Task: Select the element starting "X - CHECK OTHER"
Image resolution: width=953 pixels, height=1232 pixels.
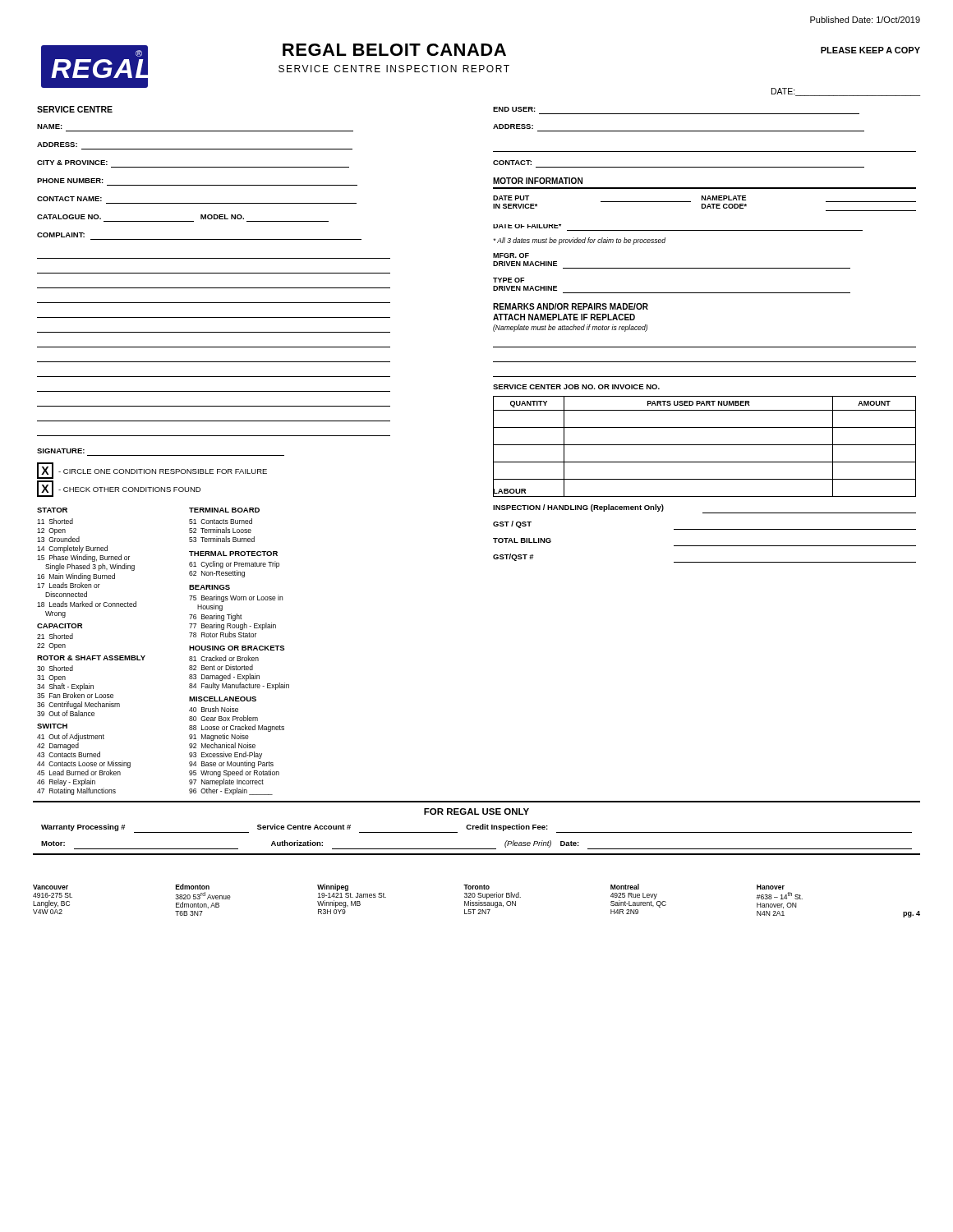Action: coord(119,489)
